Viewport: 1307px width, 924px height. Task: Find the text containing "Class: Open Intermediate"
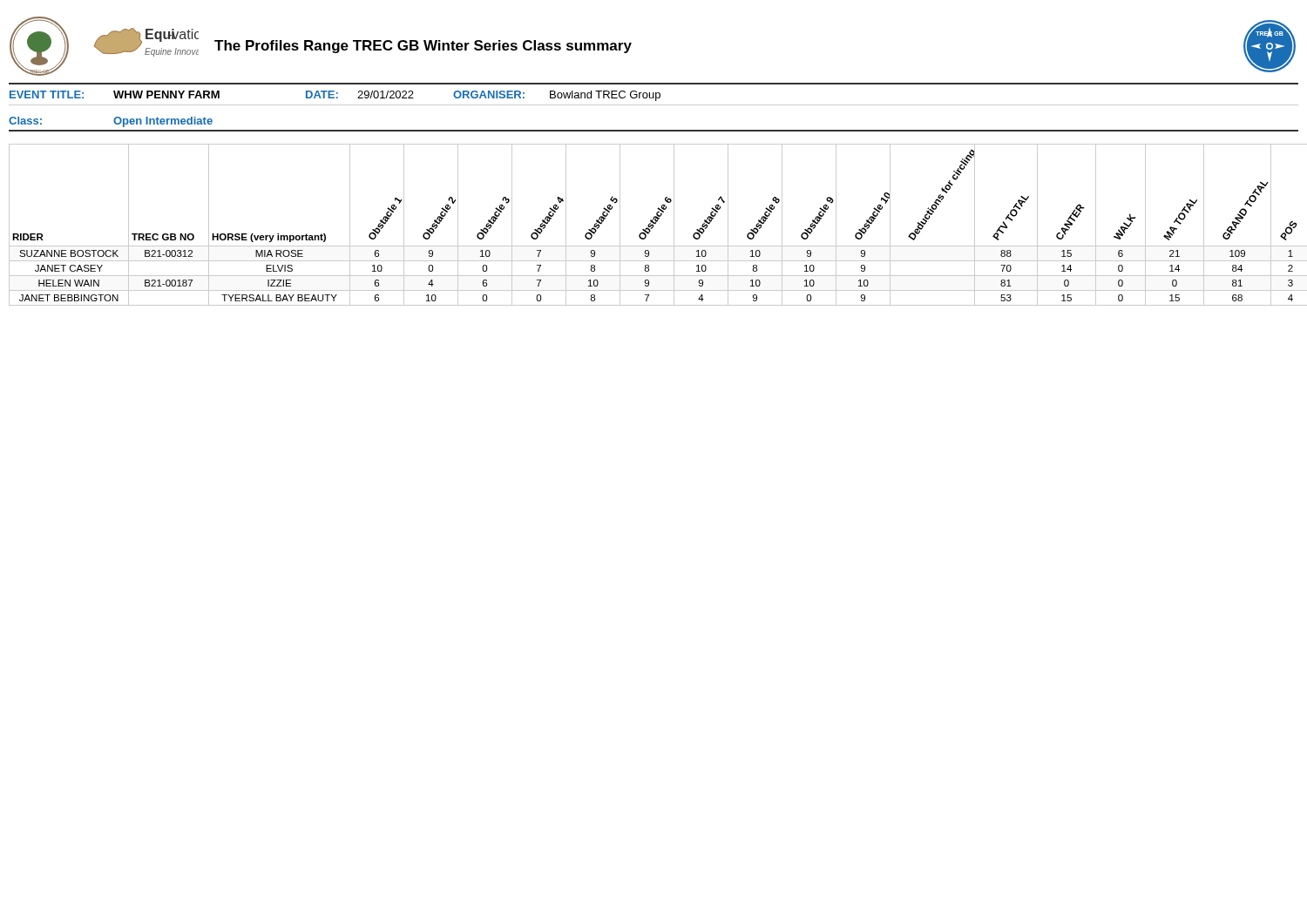tap(111, 121)
